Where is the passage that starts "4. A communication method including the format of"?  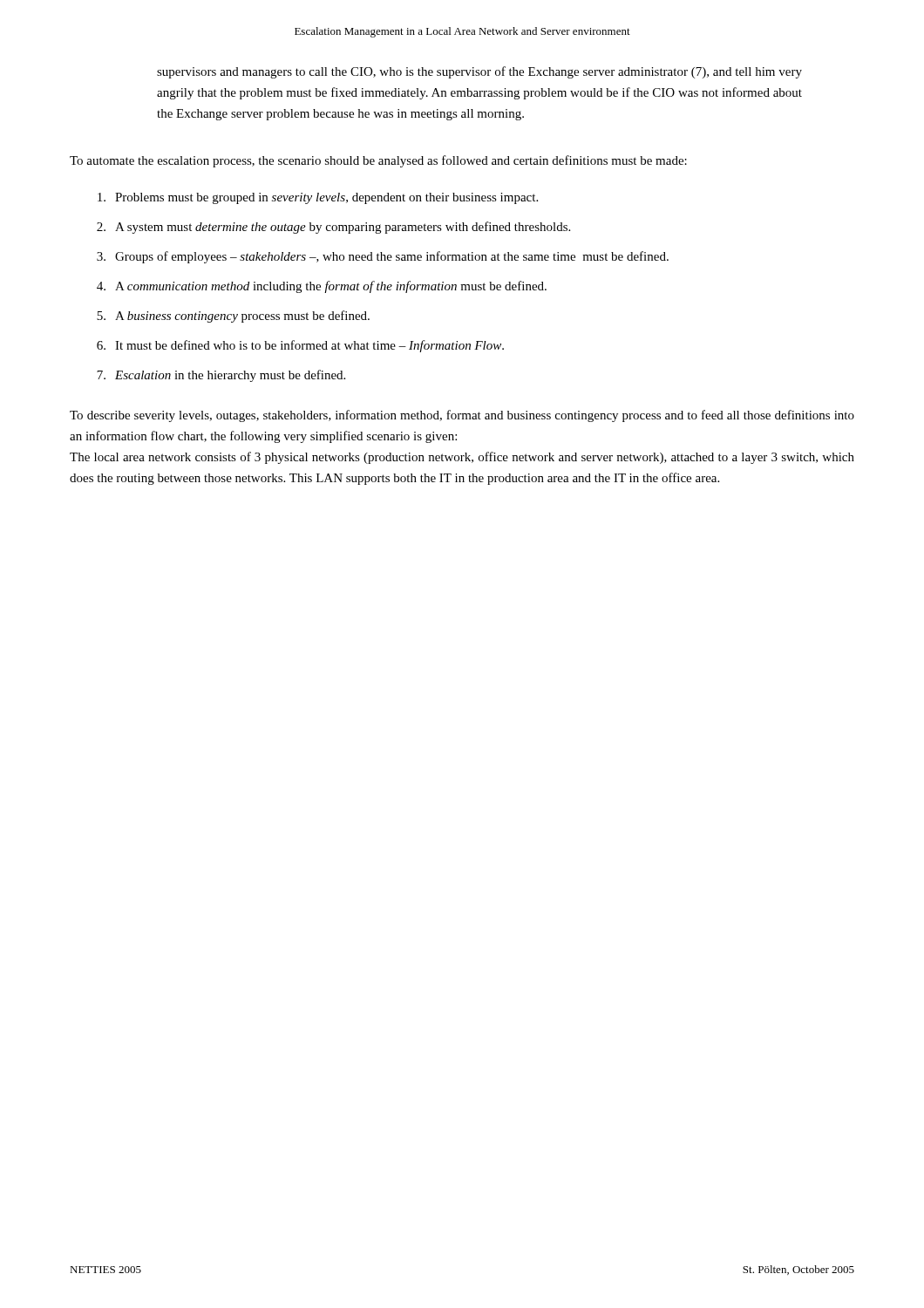pyautogui.click(x=462, y=286)
